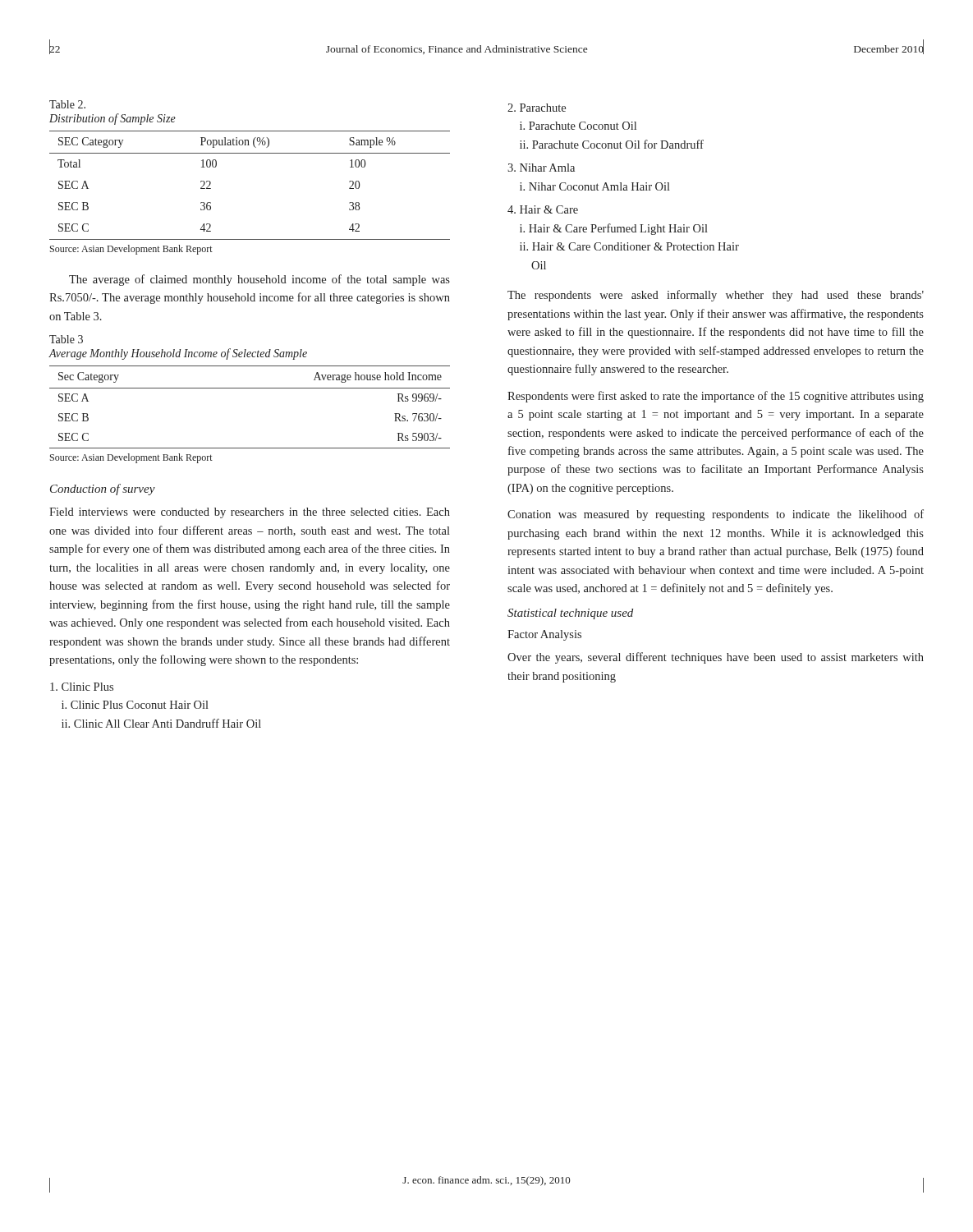Navigate to the passage starting "Conation was measured by requesting respondents"
This screenshot has width=973, height=1232.
716,551
